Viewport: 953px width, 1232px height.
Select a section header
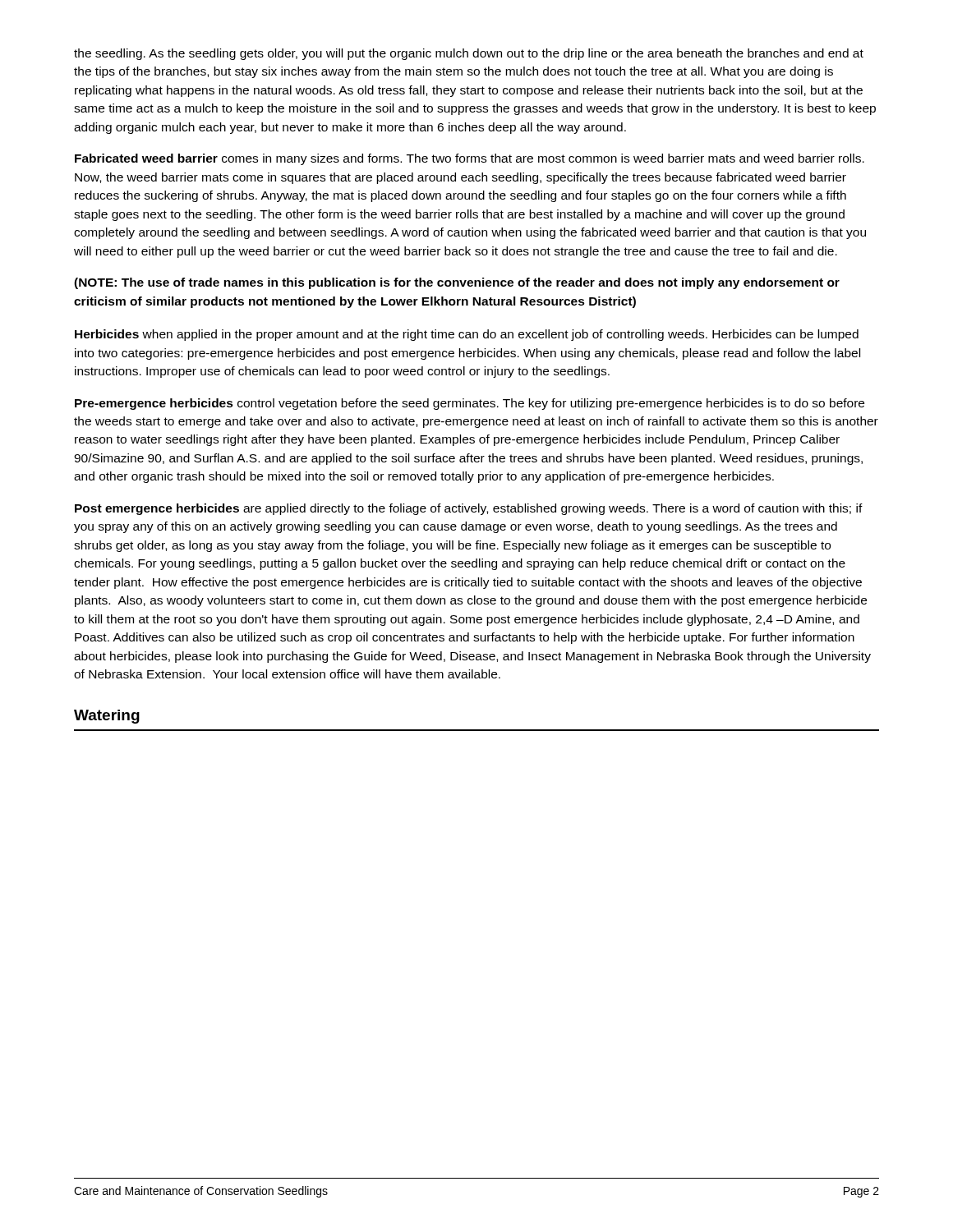[x=107, y=715]
